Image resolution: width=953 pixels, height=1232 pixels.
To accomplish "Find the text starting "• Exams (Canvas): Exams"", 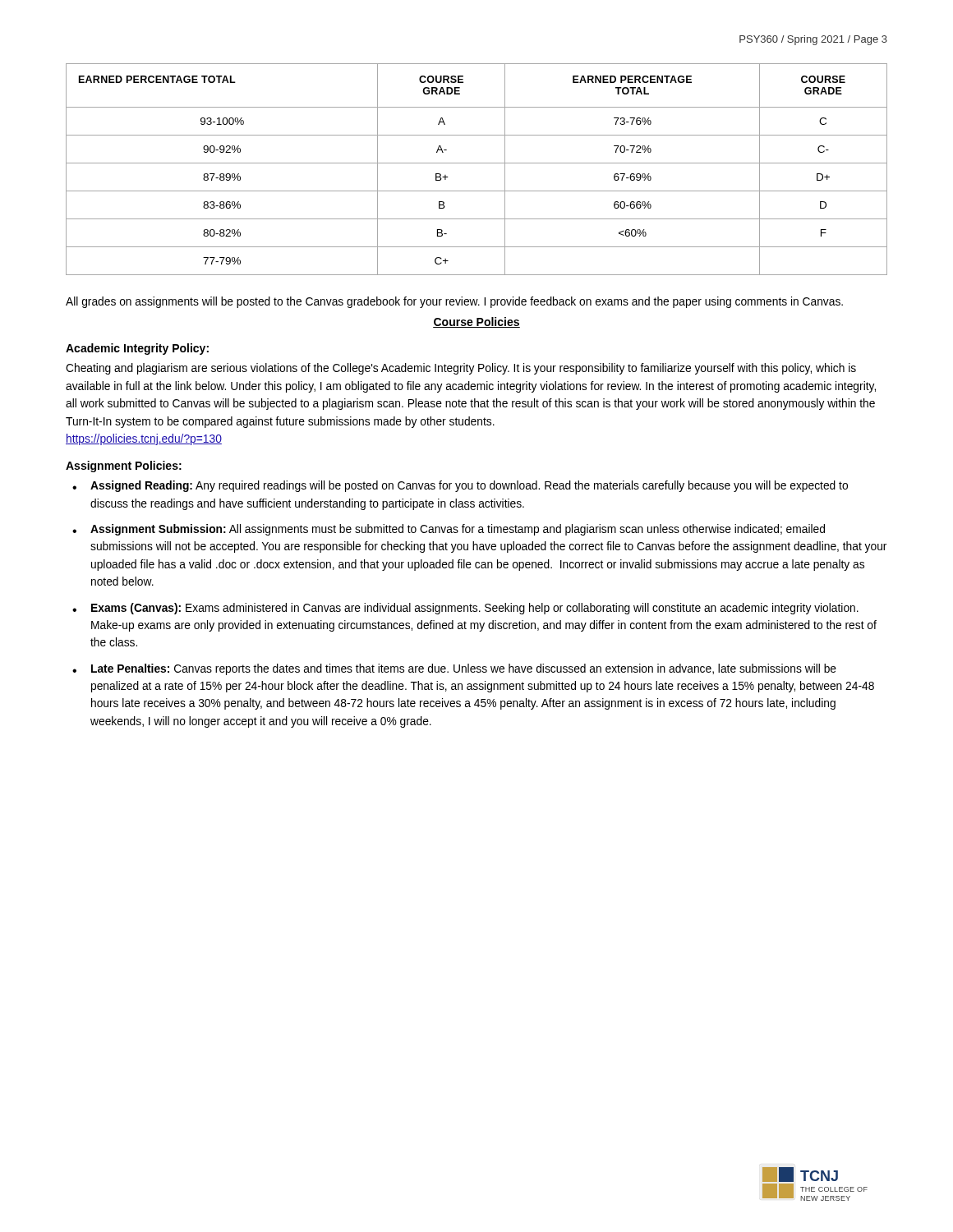I will point(476,625).
